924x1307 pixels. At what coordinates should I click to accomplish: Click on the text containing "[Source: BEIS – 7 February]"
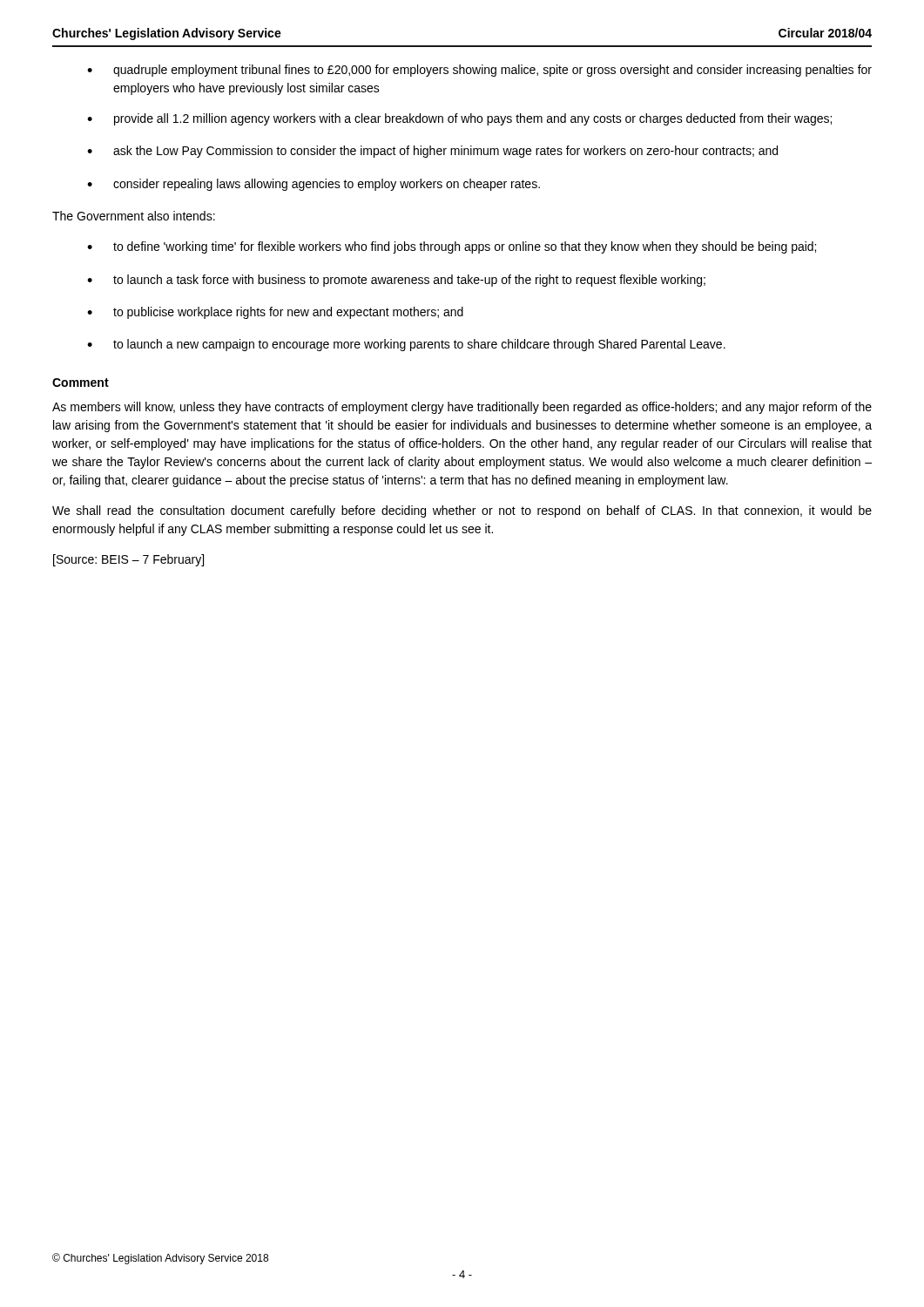(x=129, y=559)
